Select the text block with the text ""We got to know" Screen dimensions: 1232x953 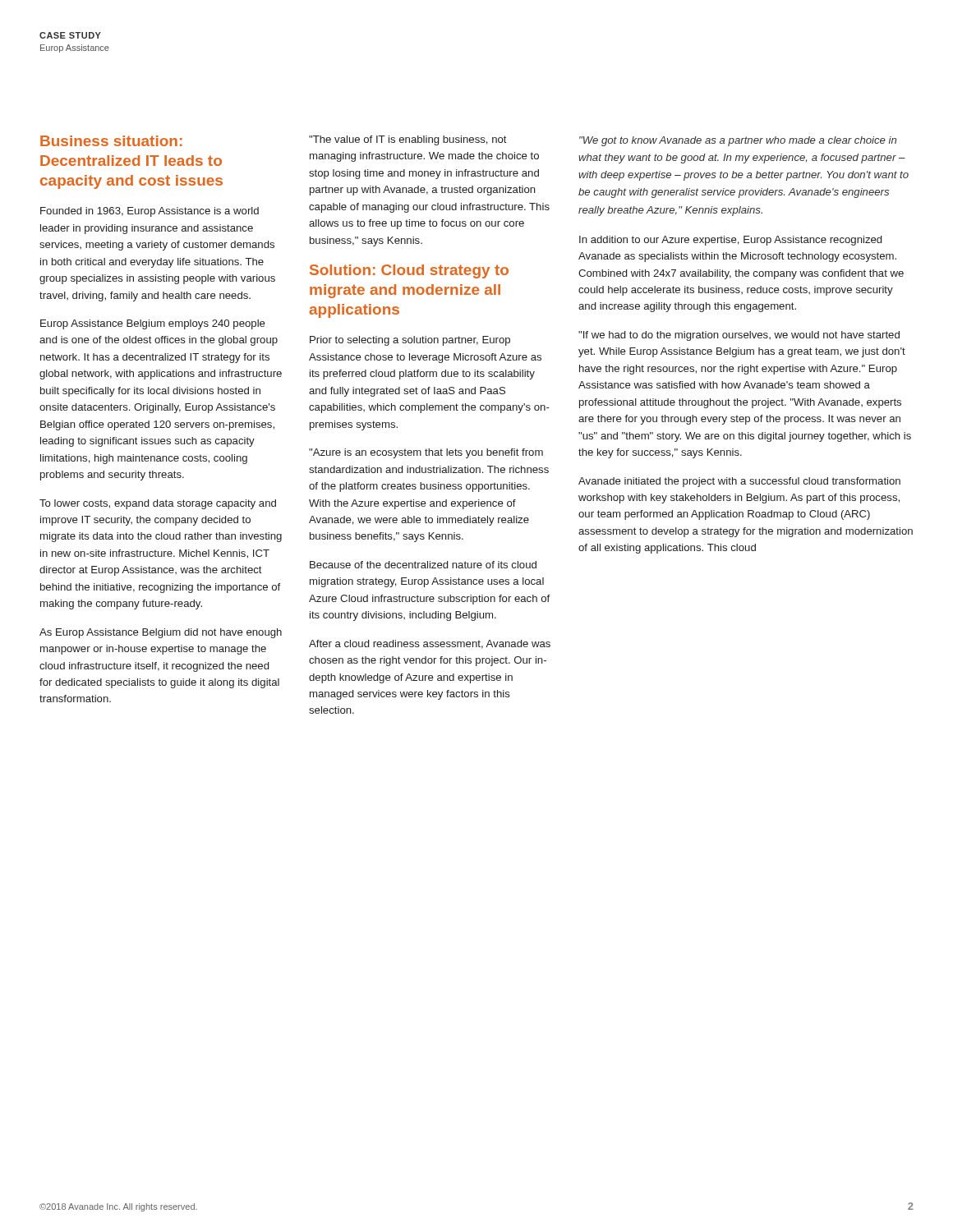click(x=744, y=175)
